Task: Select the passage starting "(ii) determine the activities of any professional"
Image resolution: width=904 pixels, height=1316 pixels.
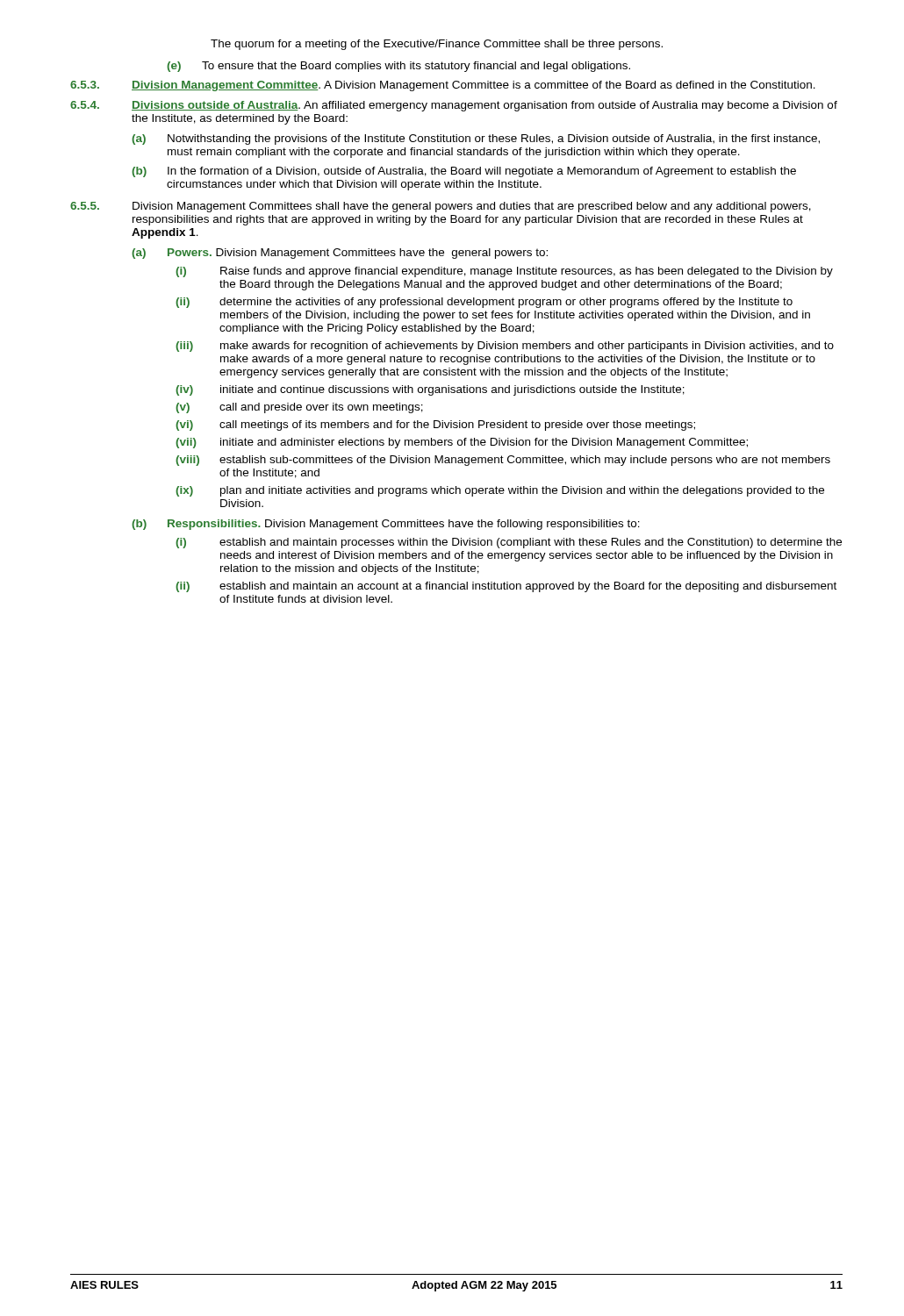Action: [x=509, y=314]
